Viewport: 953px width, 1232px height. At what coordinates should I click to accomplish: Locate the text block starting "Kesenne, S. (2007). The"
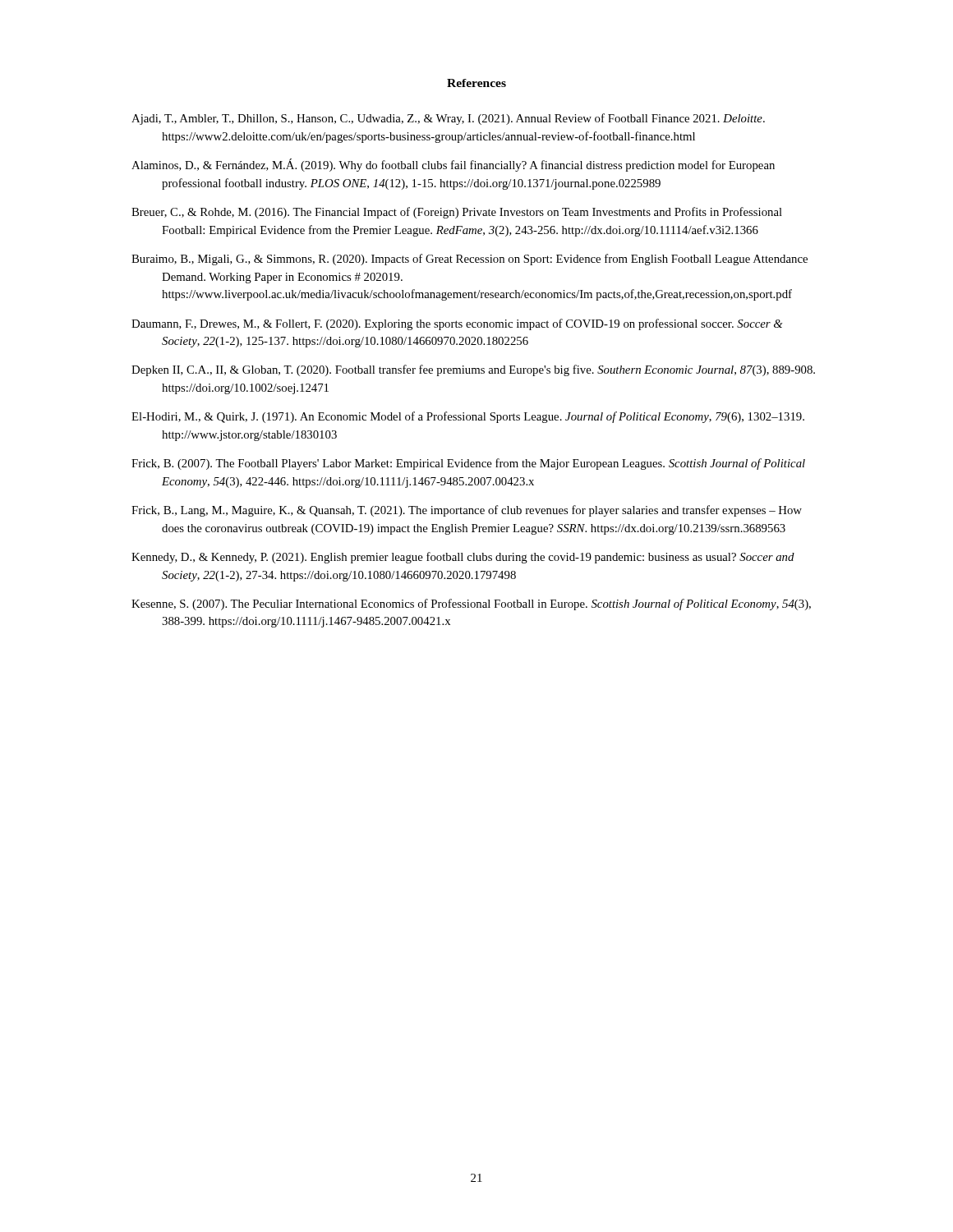click(471, 612)
